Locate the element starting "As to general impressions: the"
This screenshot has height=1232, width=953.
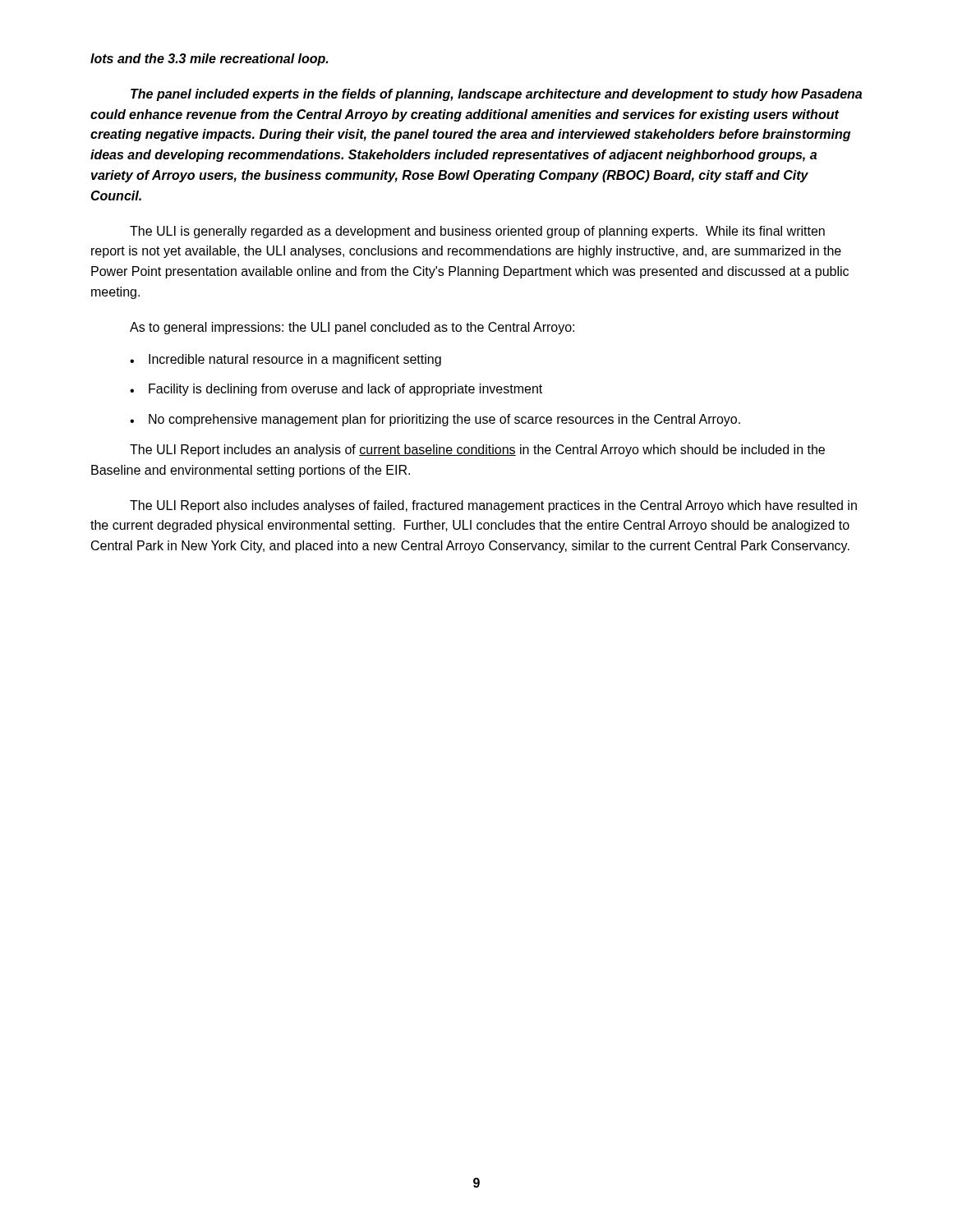click(x=353, y=327)
